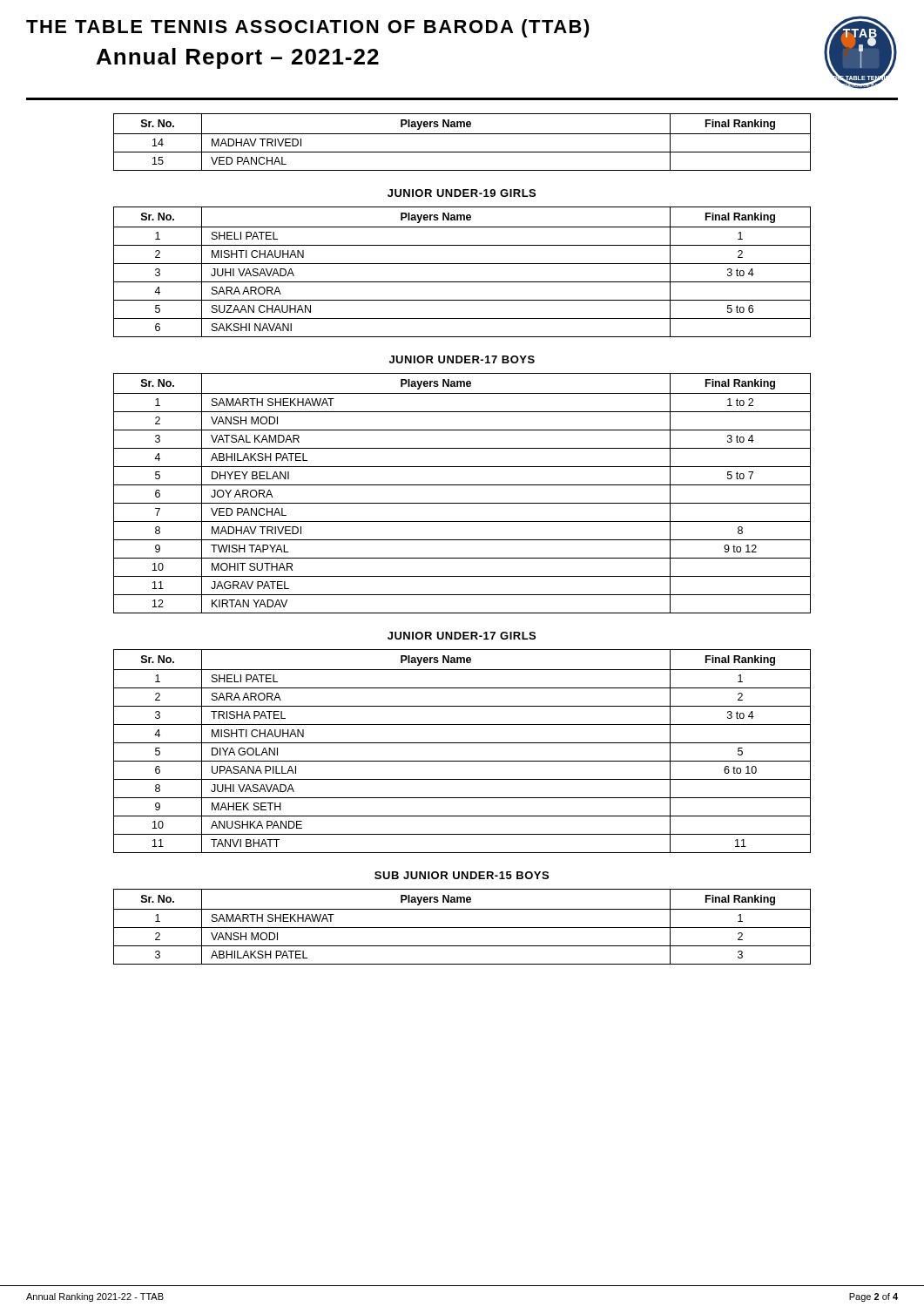Find the logo
The height and width of the screenshot is (1307, 924).
click(861, 53)
